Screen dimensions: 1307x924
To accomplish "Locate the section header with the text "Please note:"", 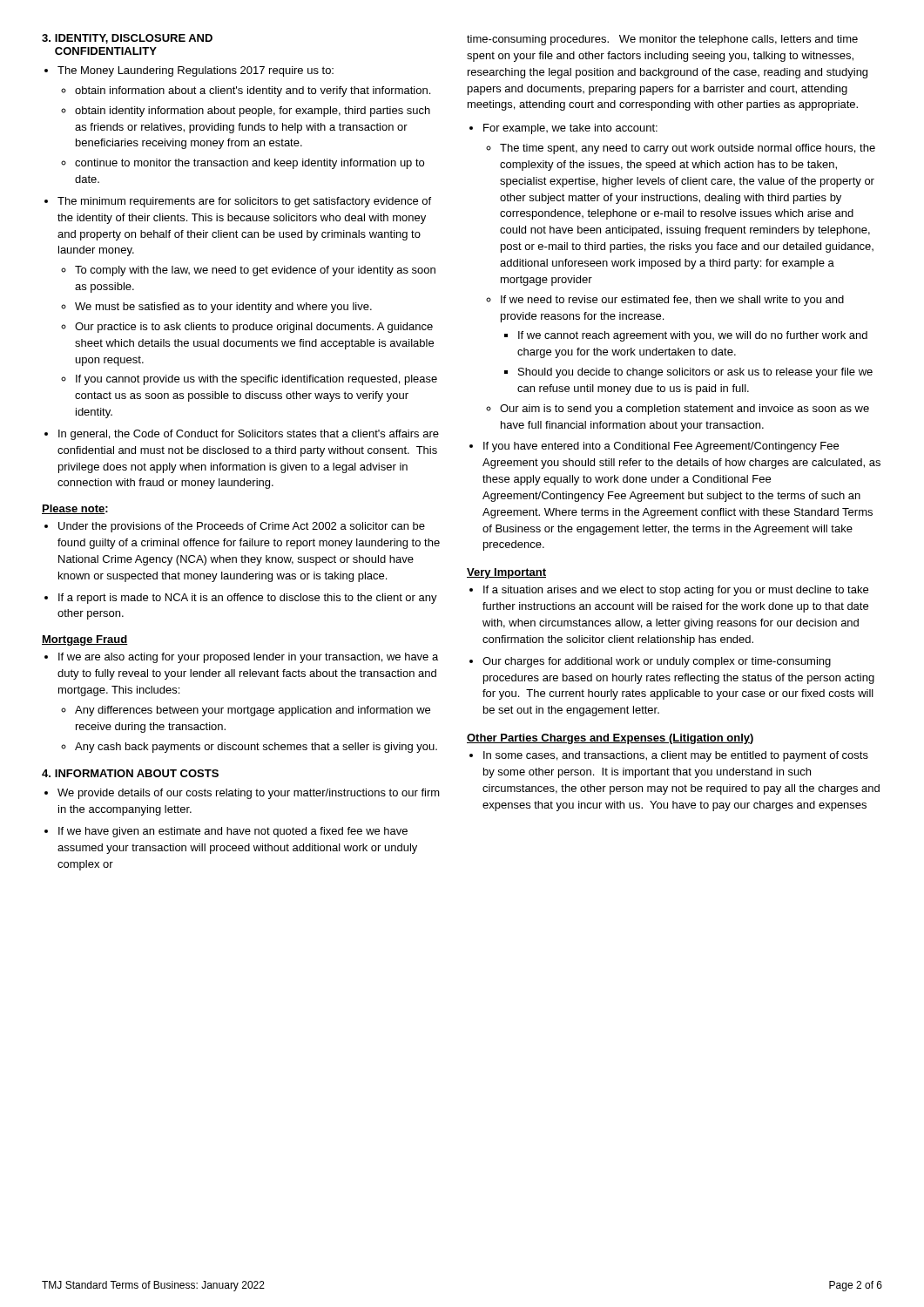I will pos(75,509).
